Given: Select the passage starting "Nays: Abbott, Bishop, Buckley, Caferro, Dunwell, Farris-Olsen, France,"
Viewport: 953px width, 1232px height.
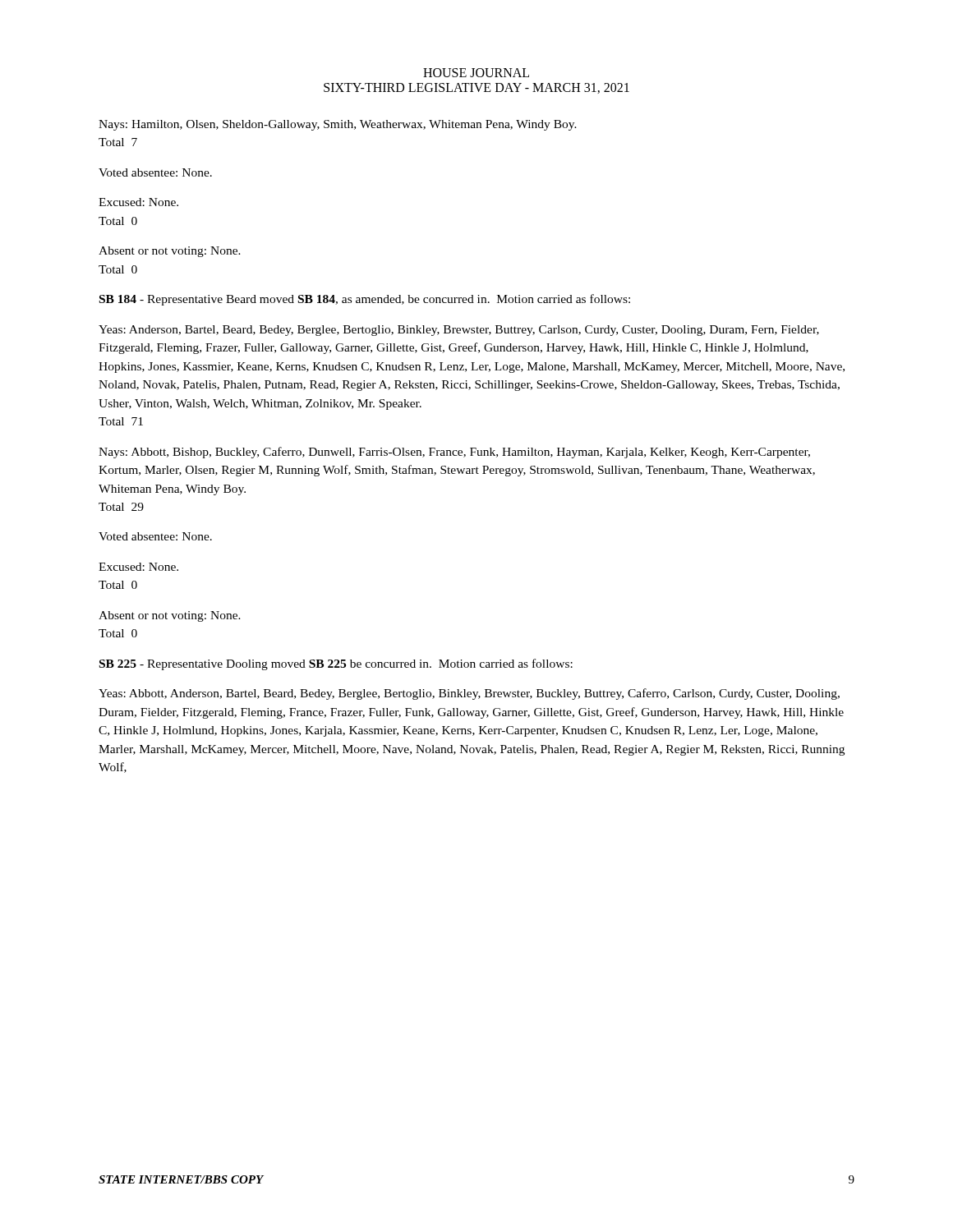Looking at the screenshot, I should tap(457, 479).
